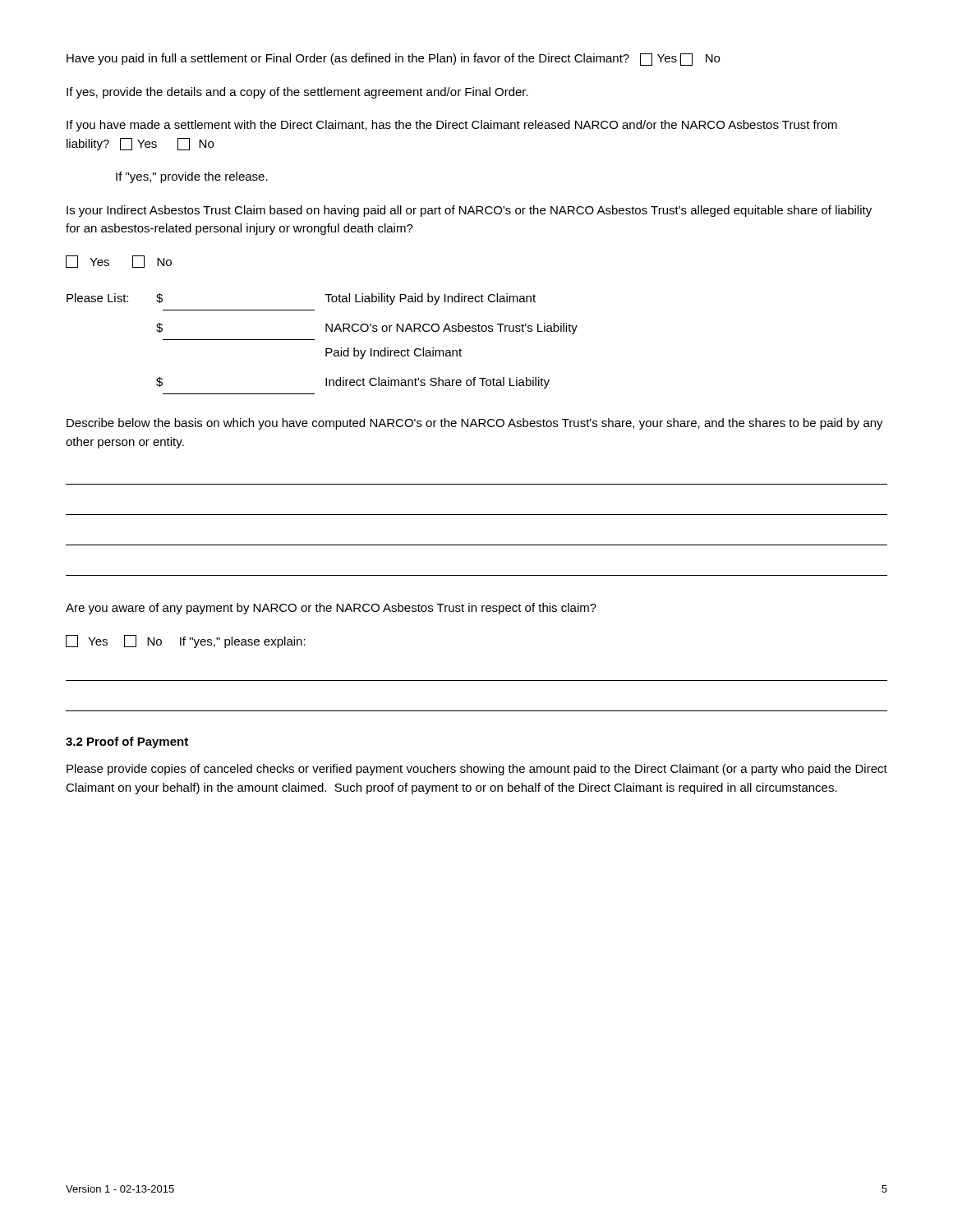Select the text block containing "Have you paid in full"

tap(393, 58)
